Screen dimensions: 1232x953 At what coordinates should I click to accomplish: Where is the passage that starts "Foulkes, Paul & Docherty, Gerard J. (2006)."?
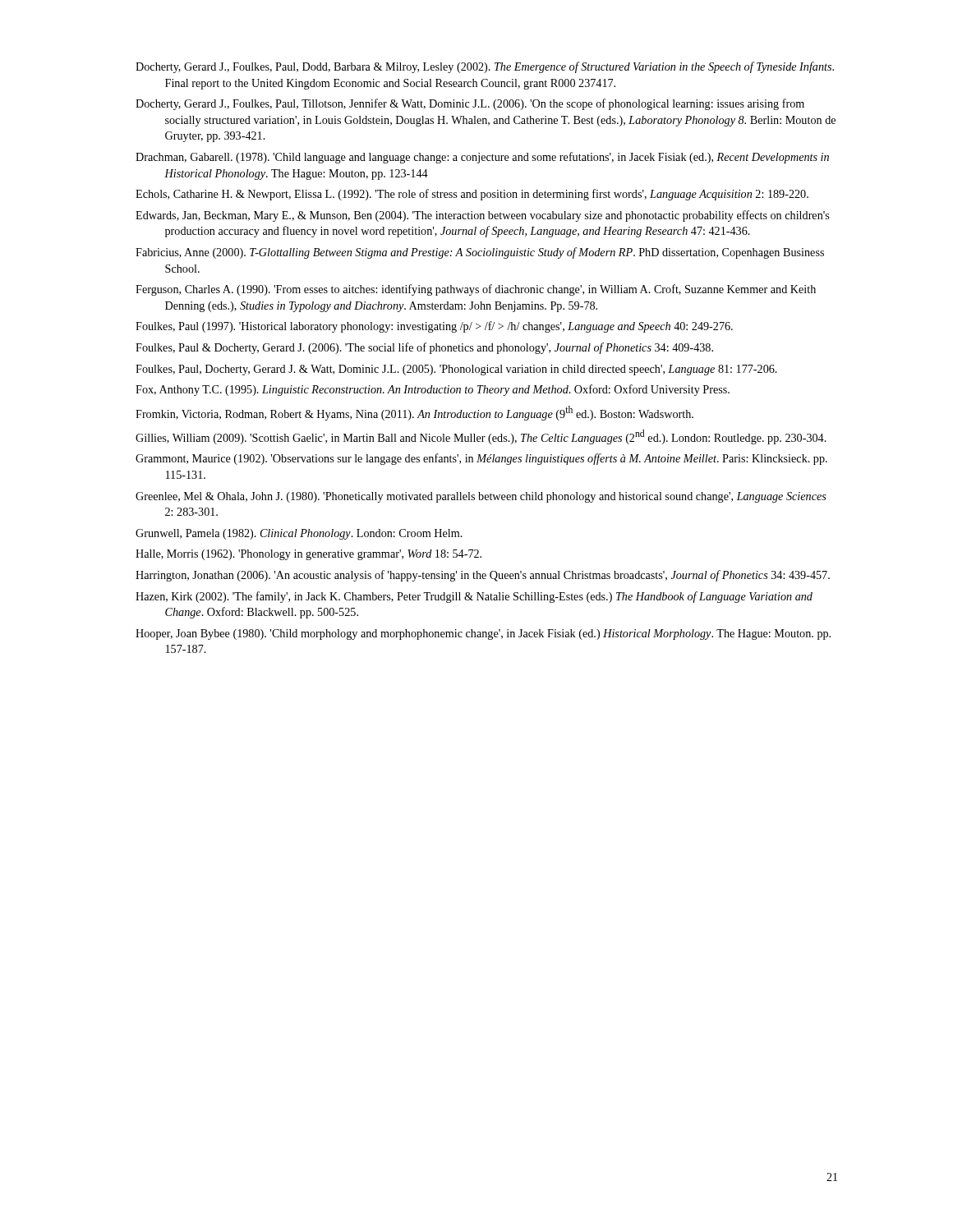click(x=425, y=347)
